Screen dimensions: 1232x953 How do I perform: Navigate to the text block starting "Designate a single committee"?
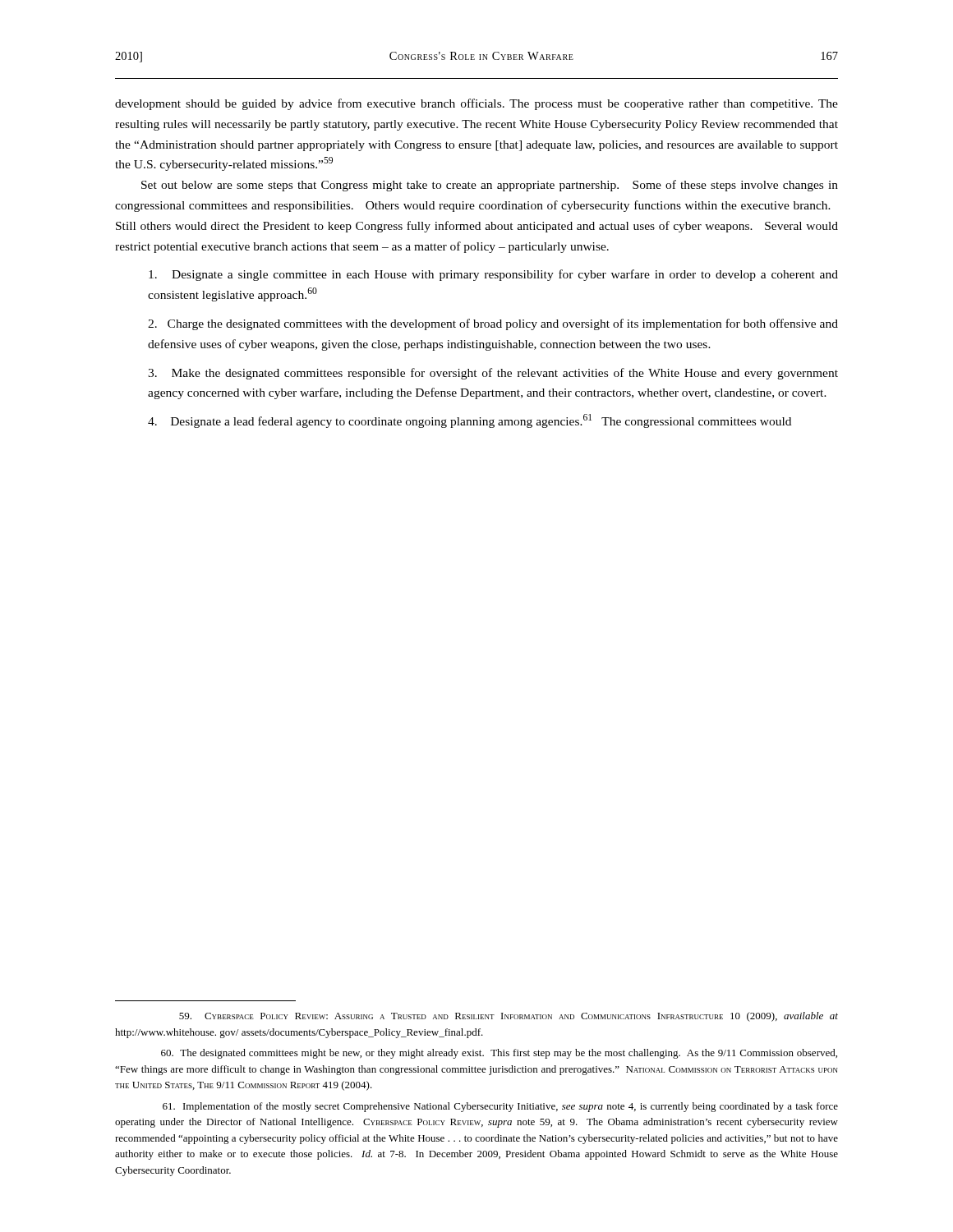click(x=493, y=285)
